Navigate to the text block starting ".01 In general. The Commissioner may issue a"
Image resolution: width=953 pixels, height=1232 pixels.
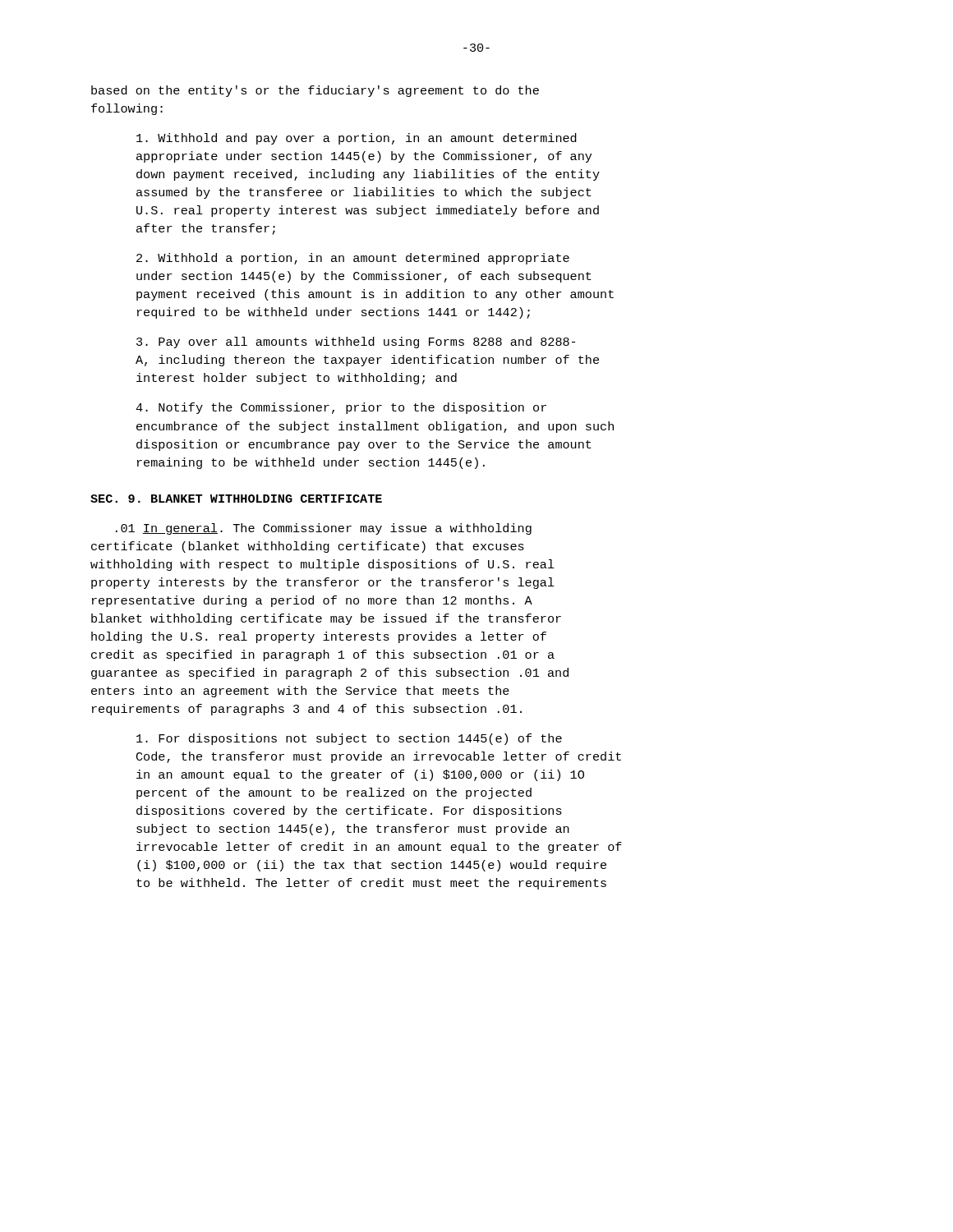pyautogui.click(x=330, y=619)
